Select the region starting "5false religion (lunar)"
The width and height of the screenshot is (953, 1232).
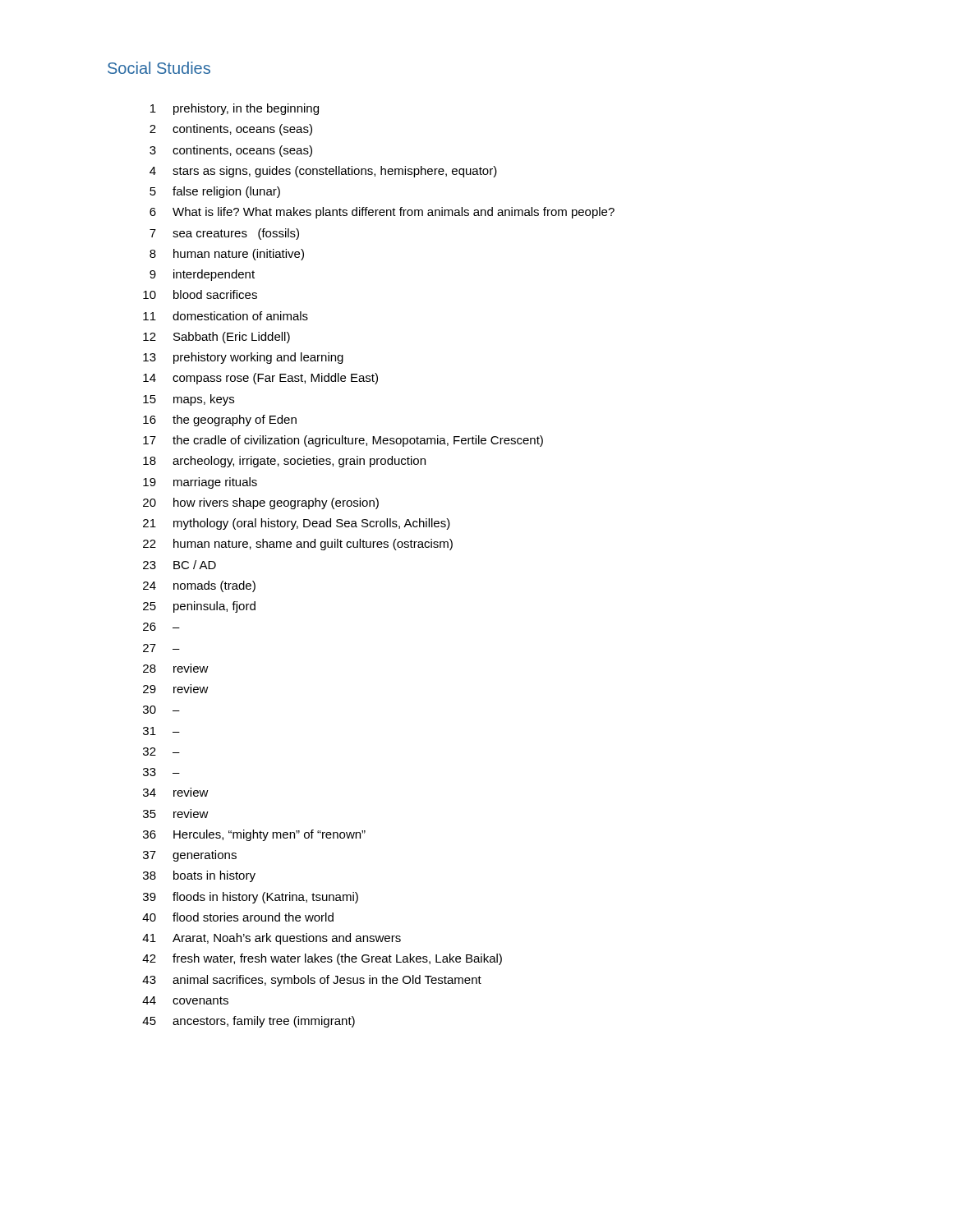(194, 191)
